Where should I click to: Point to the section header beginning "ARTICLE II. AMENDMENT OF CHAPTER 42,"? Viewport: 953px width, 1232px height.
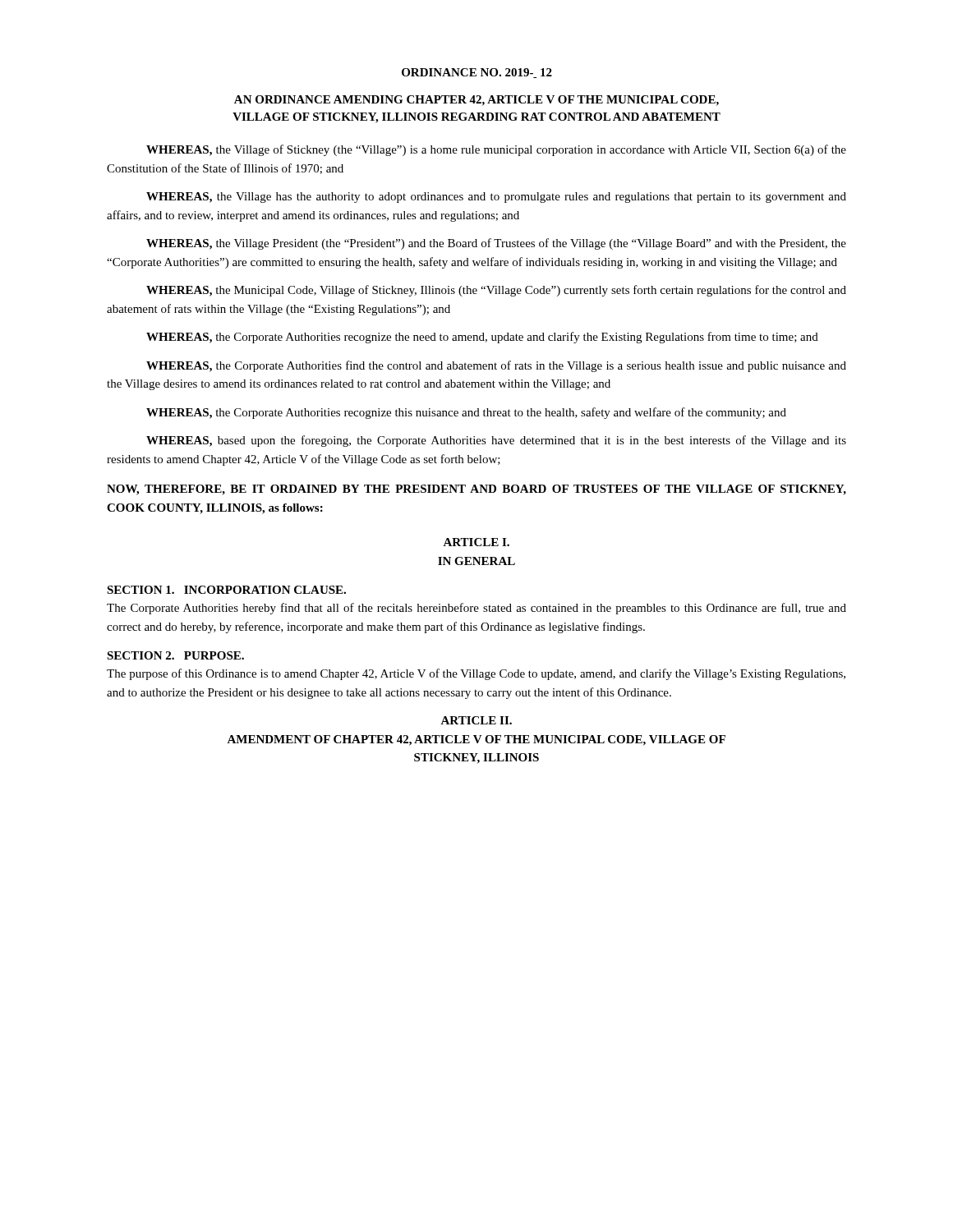pos(476,739)
